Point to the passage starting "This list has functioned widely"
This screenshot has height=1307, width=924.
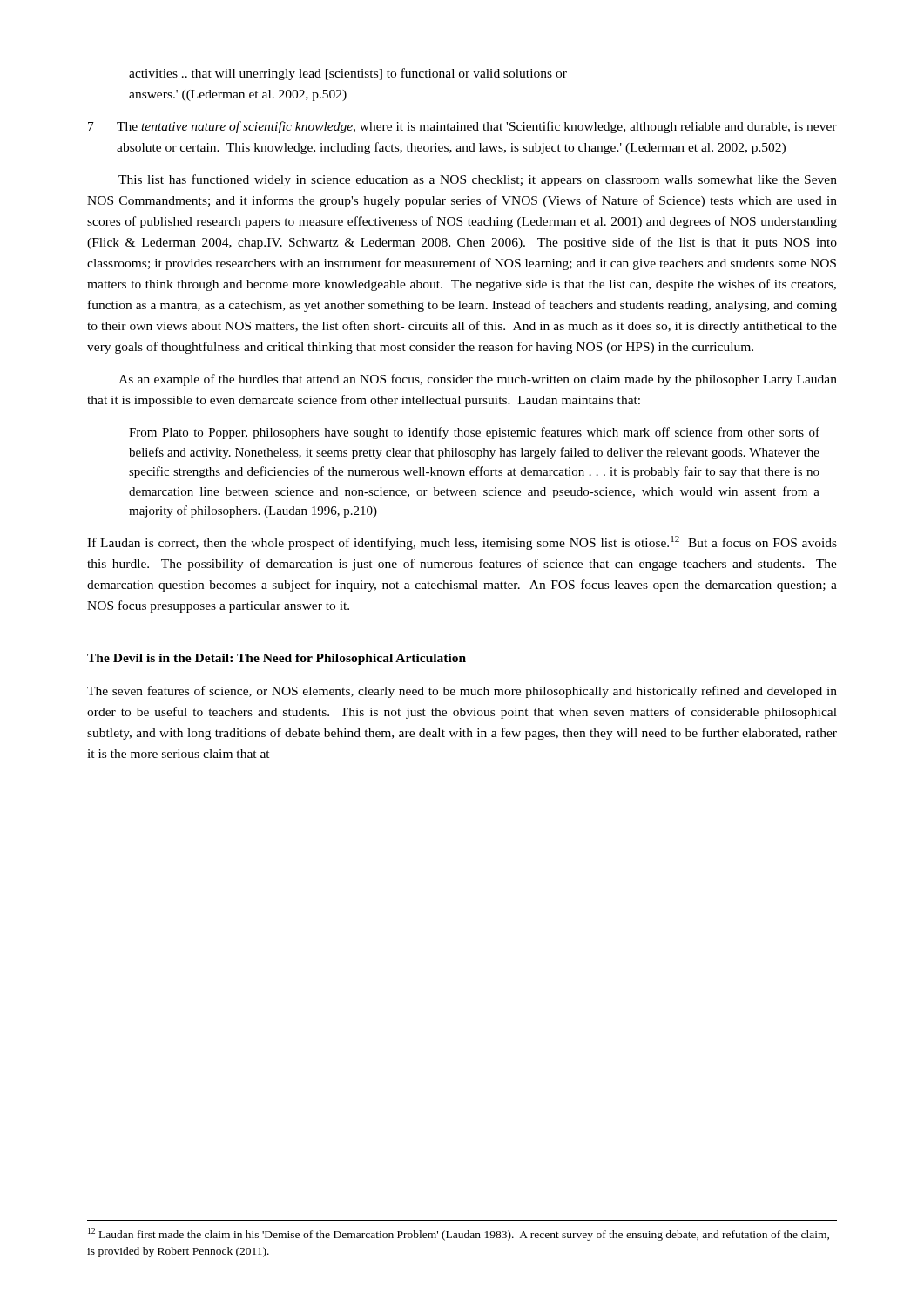(x=462, y=263)
